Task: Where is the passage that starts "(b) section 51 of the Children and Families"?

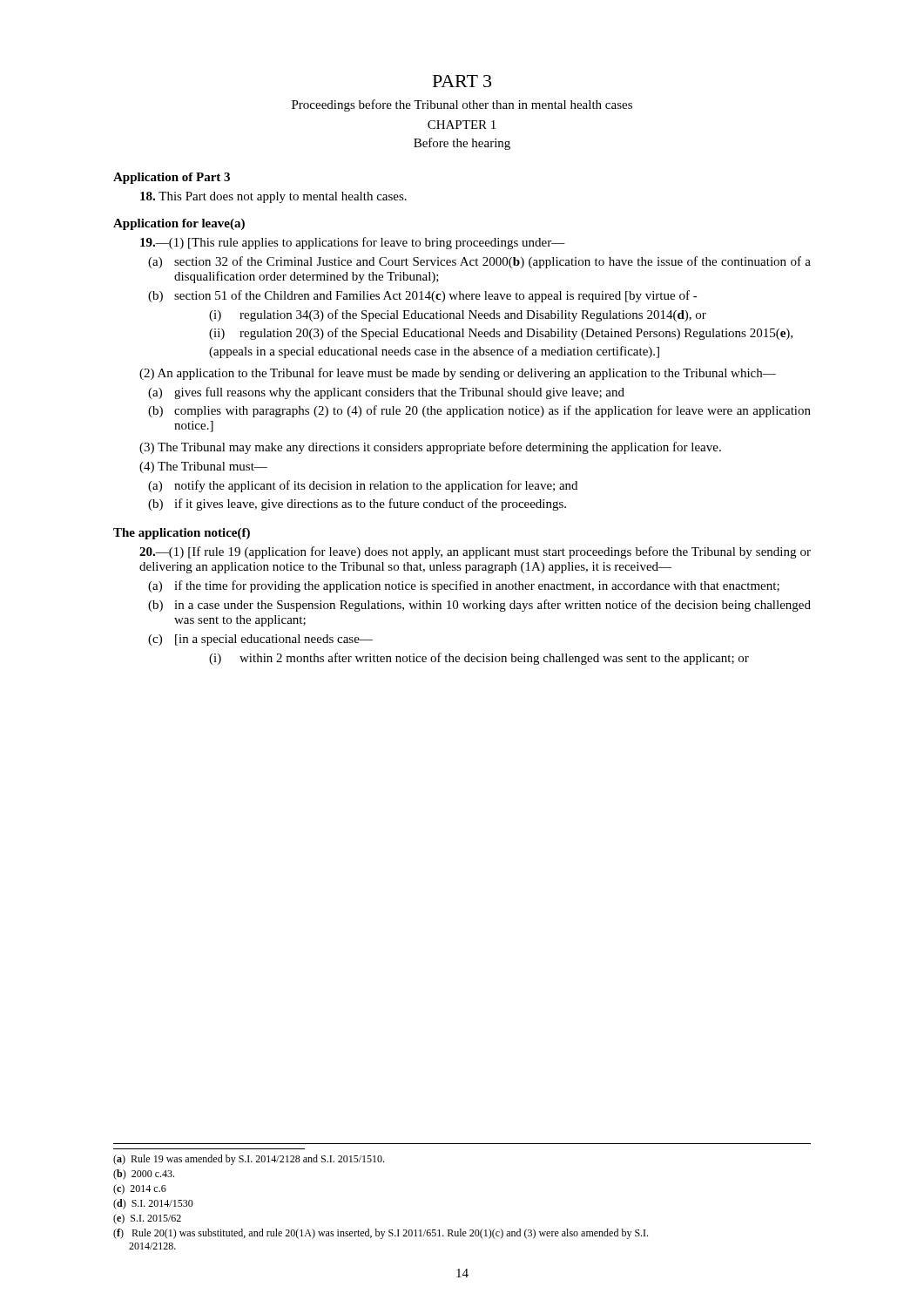Action: 423,296
